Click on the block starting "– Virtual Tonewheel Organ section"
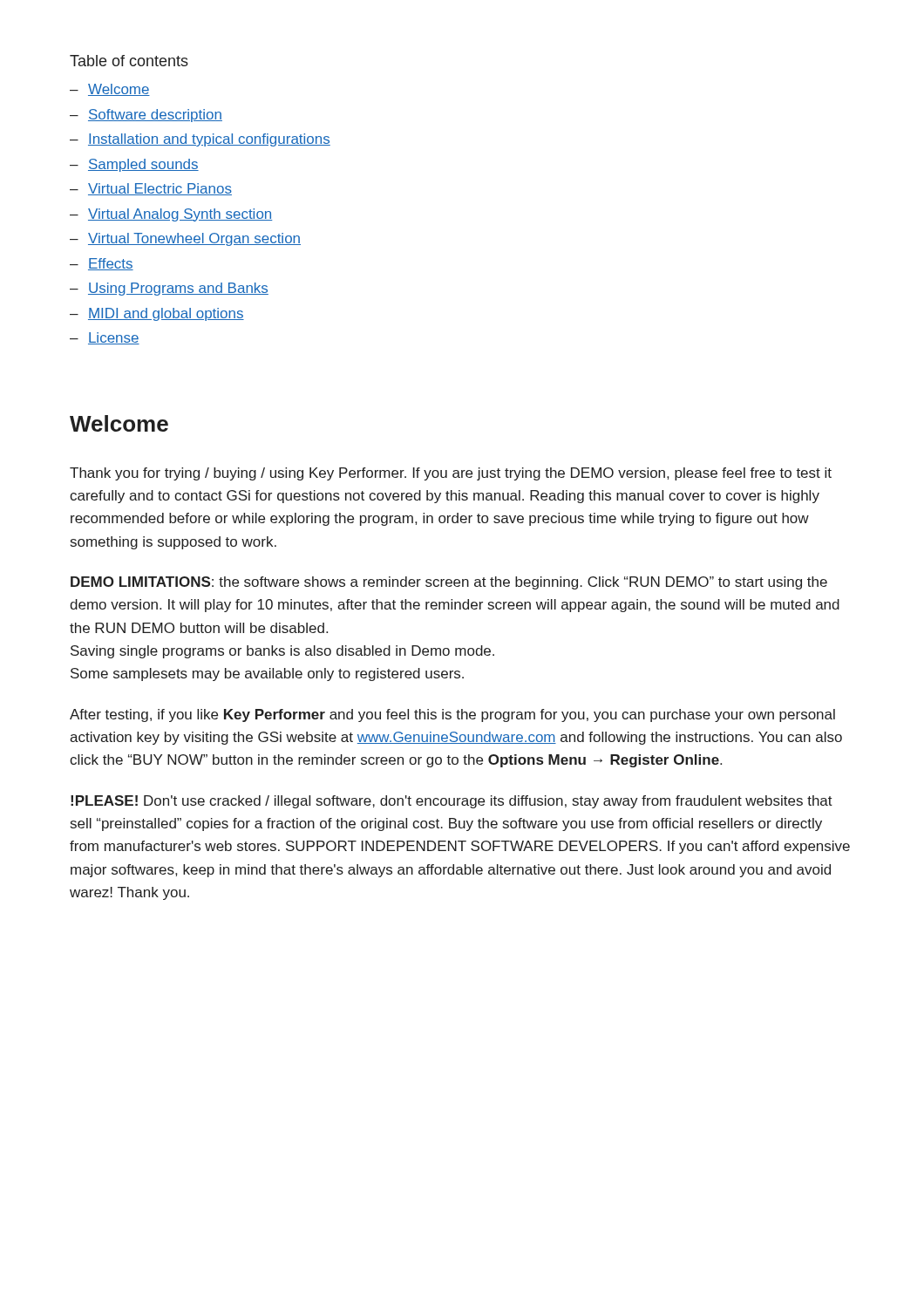 185,239
